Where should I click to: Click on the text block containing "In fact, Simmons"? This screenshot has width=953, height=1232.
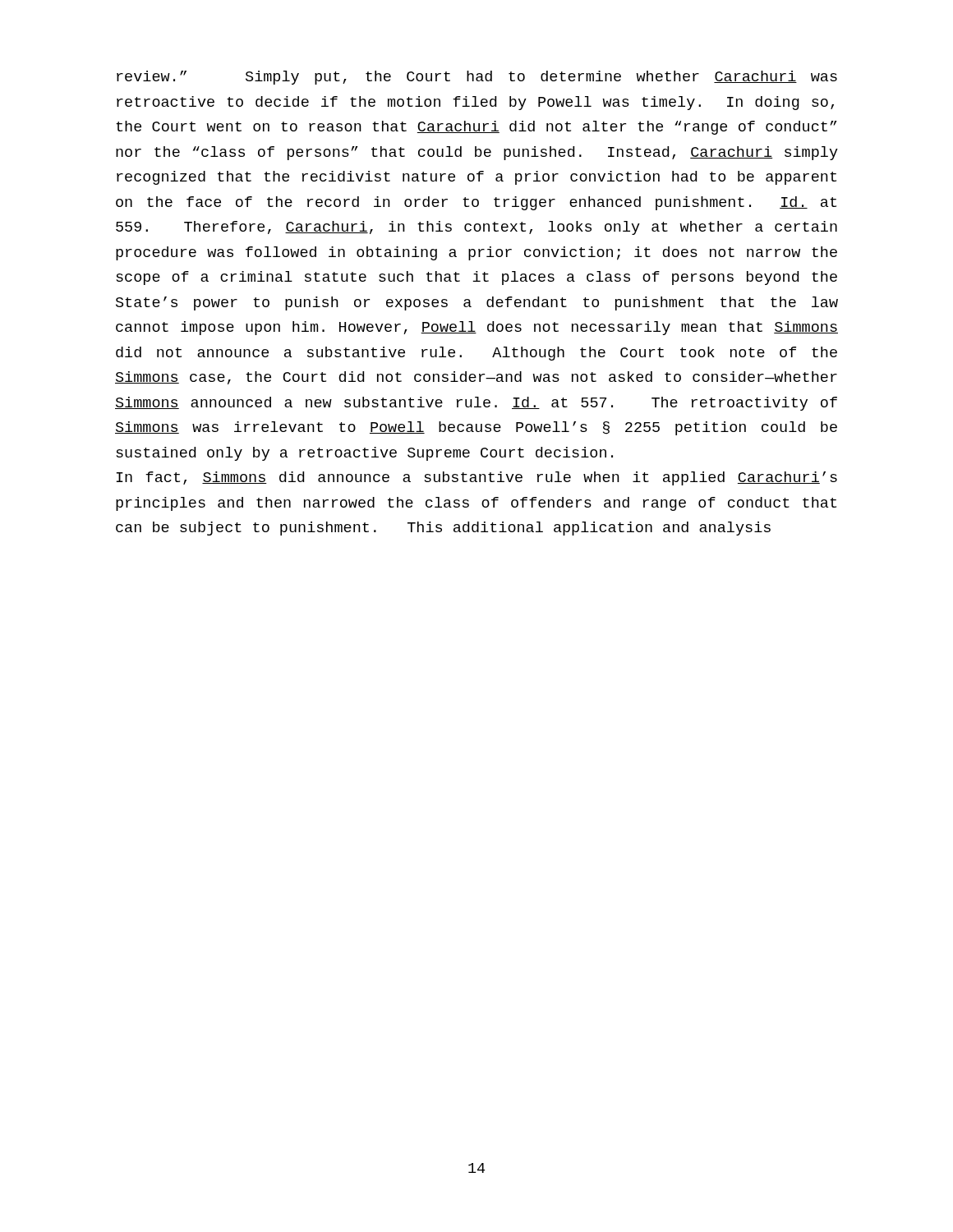(476, 504)
